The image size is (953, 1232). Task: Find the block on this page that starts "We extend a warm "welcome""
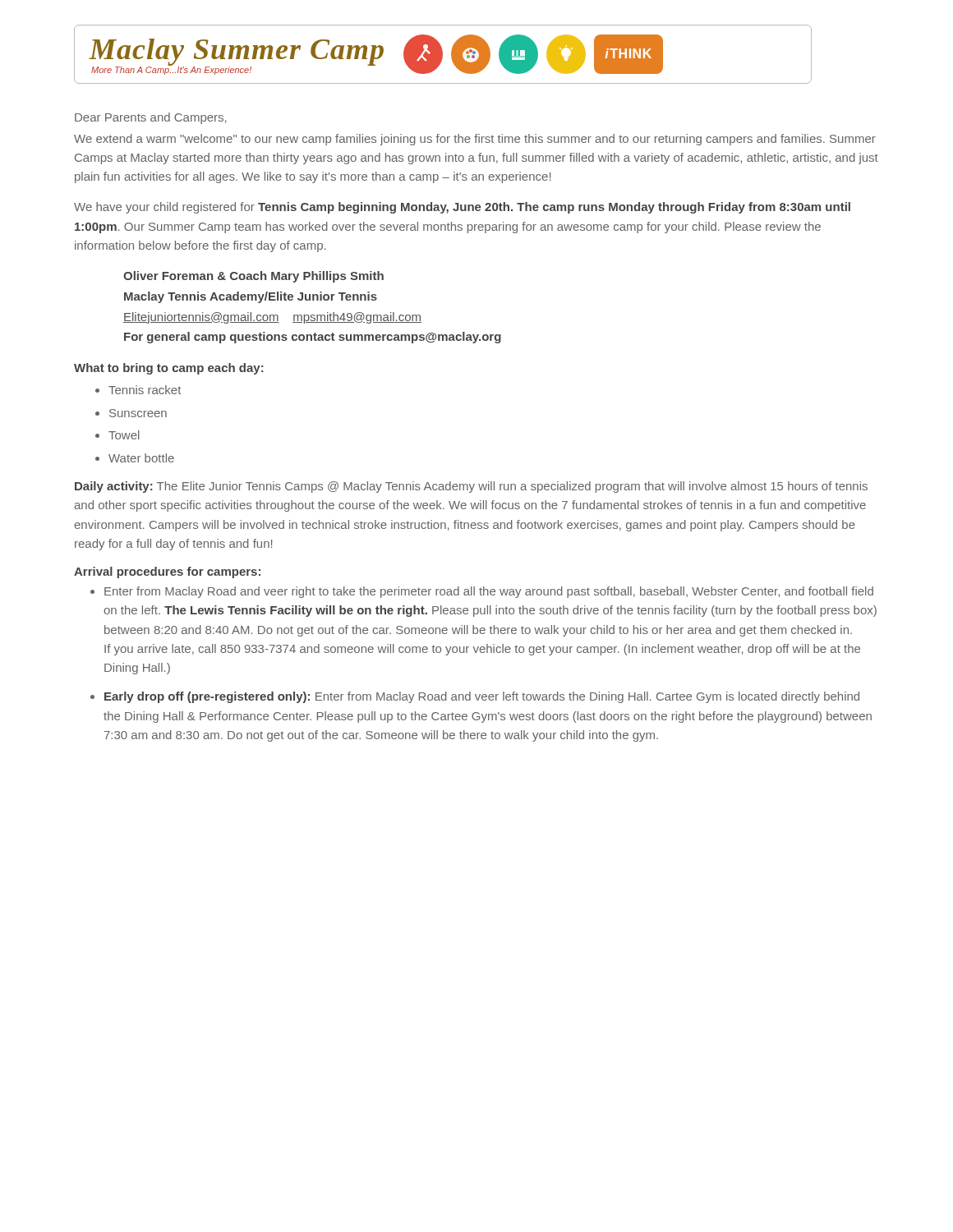click(x=476, y=157)
